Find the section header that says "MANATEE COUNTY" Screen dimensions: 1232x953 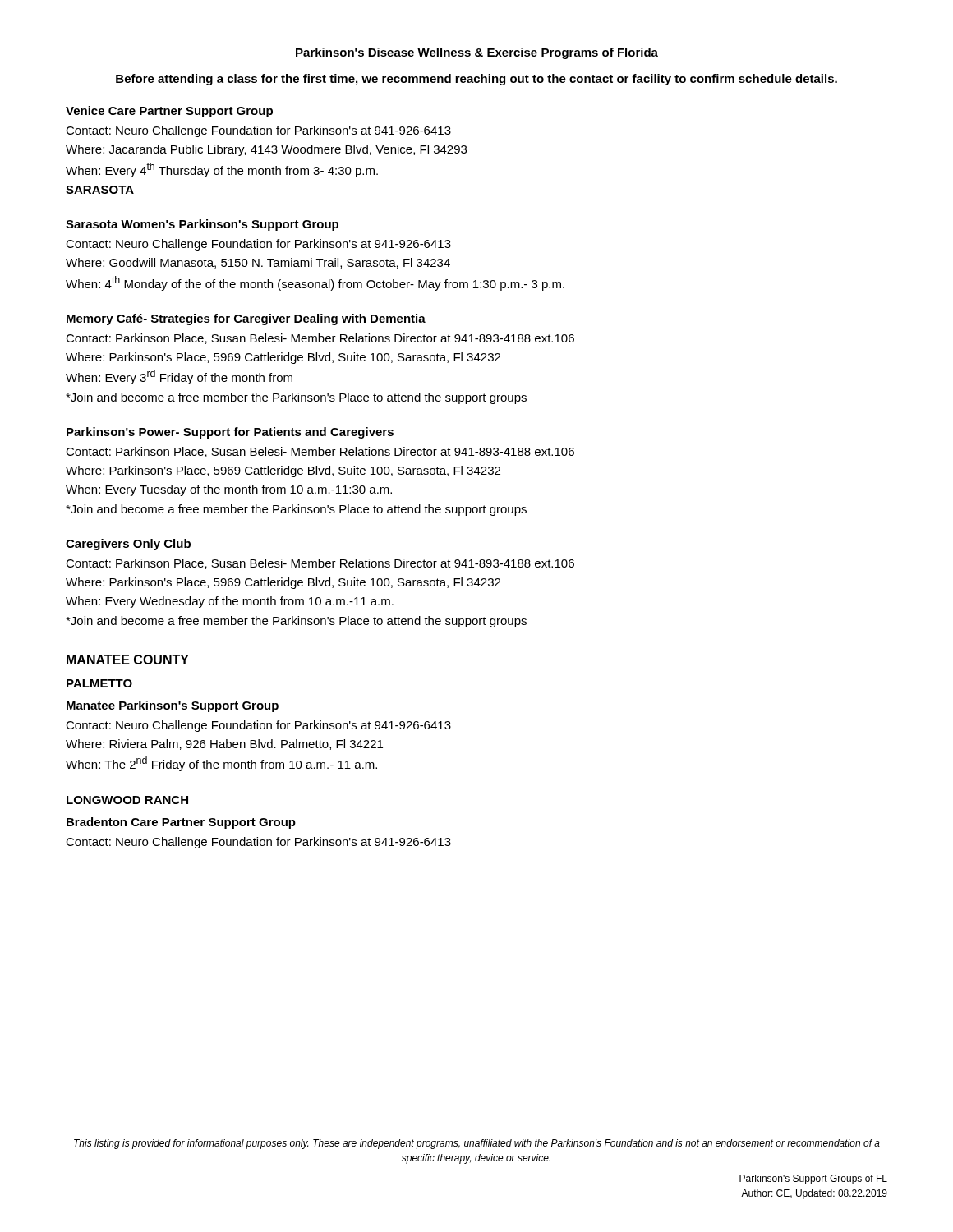(127, 660)
